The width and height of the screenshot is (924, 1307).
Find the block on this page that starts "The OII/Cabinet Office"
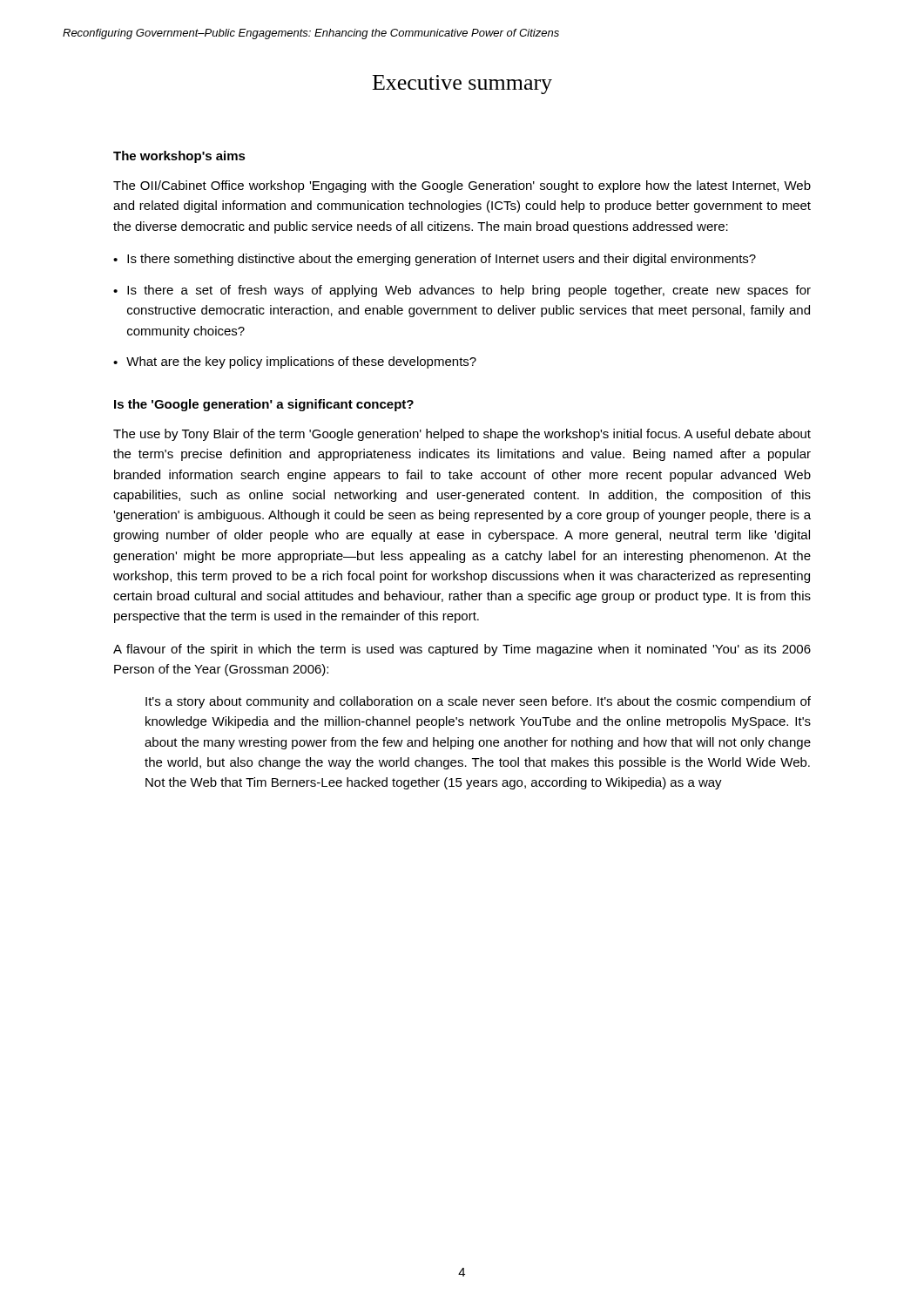pyautogui.click(x=462, y=205)
